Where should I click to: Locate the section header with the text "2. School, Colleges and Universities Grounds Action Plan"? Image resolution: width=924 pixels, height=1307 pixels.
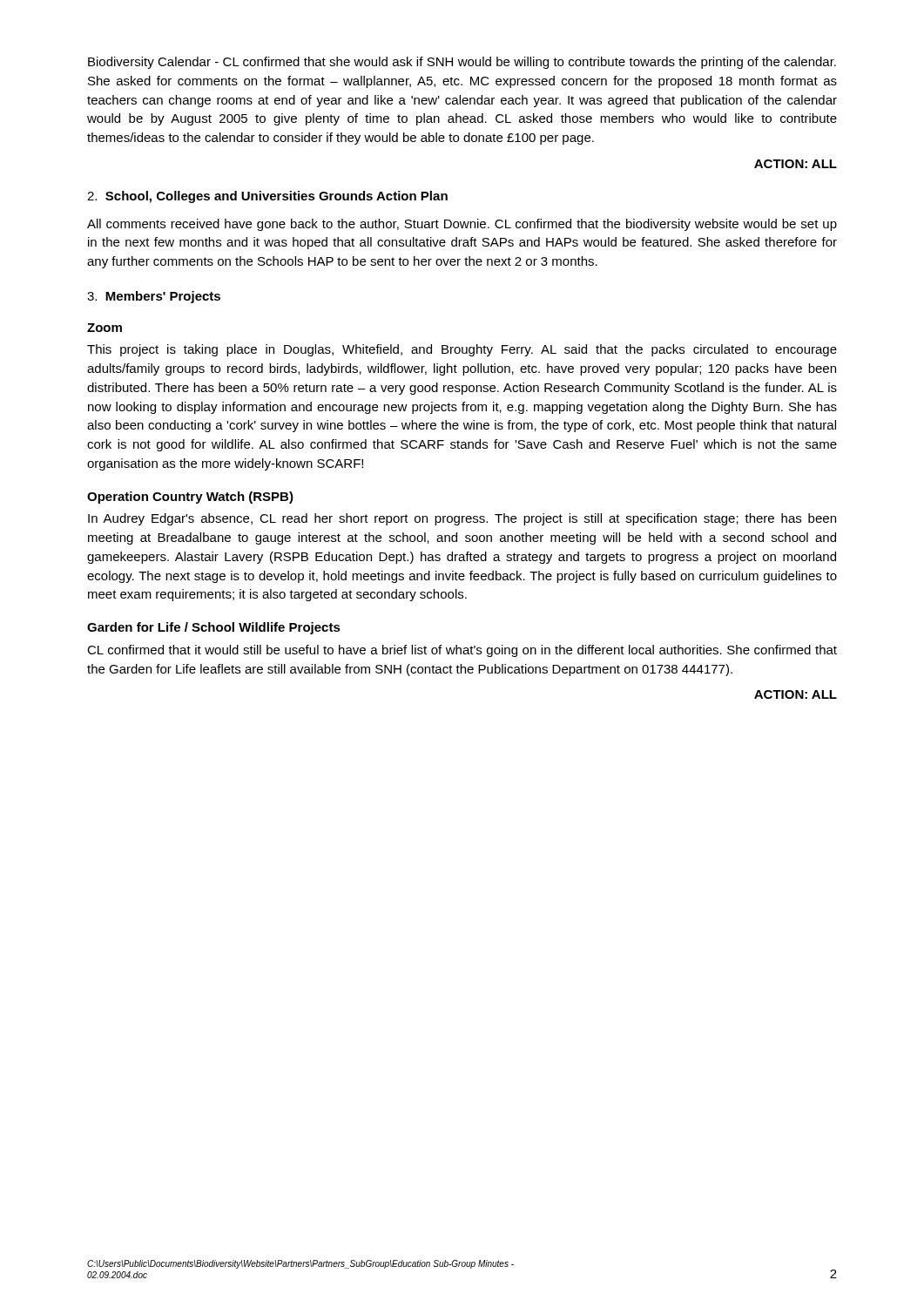coord(267,197)
